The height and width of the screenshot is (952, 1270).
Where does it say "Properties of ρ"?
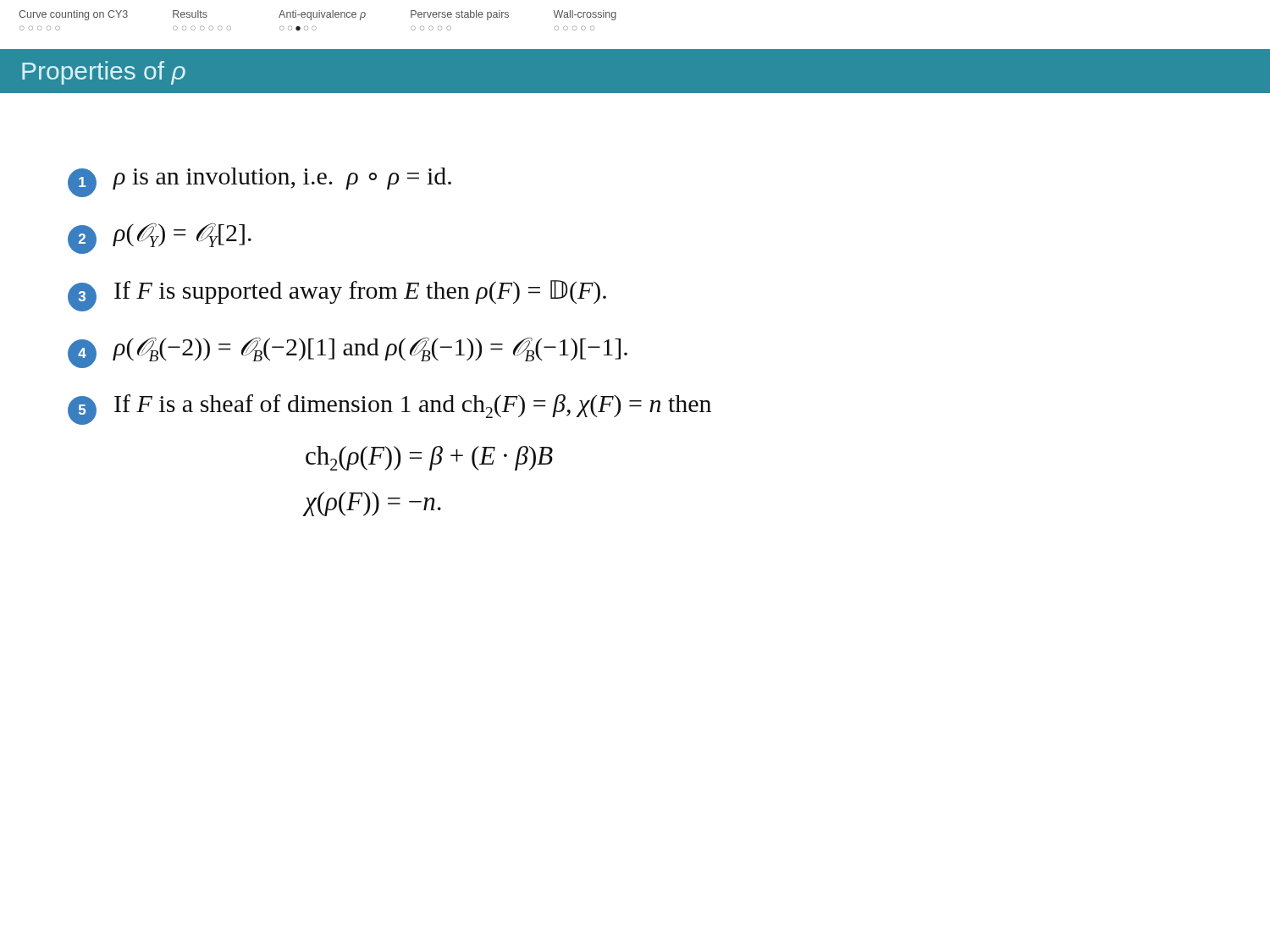click(103, 71)
